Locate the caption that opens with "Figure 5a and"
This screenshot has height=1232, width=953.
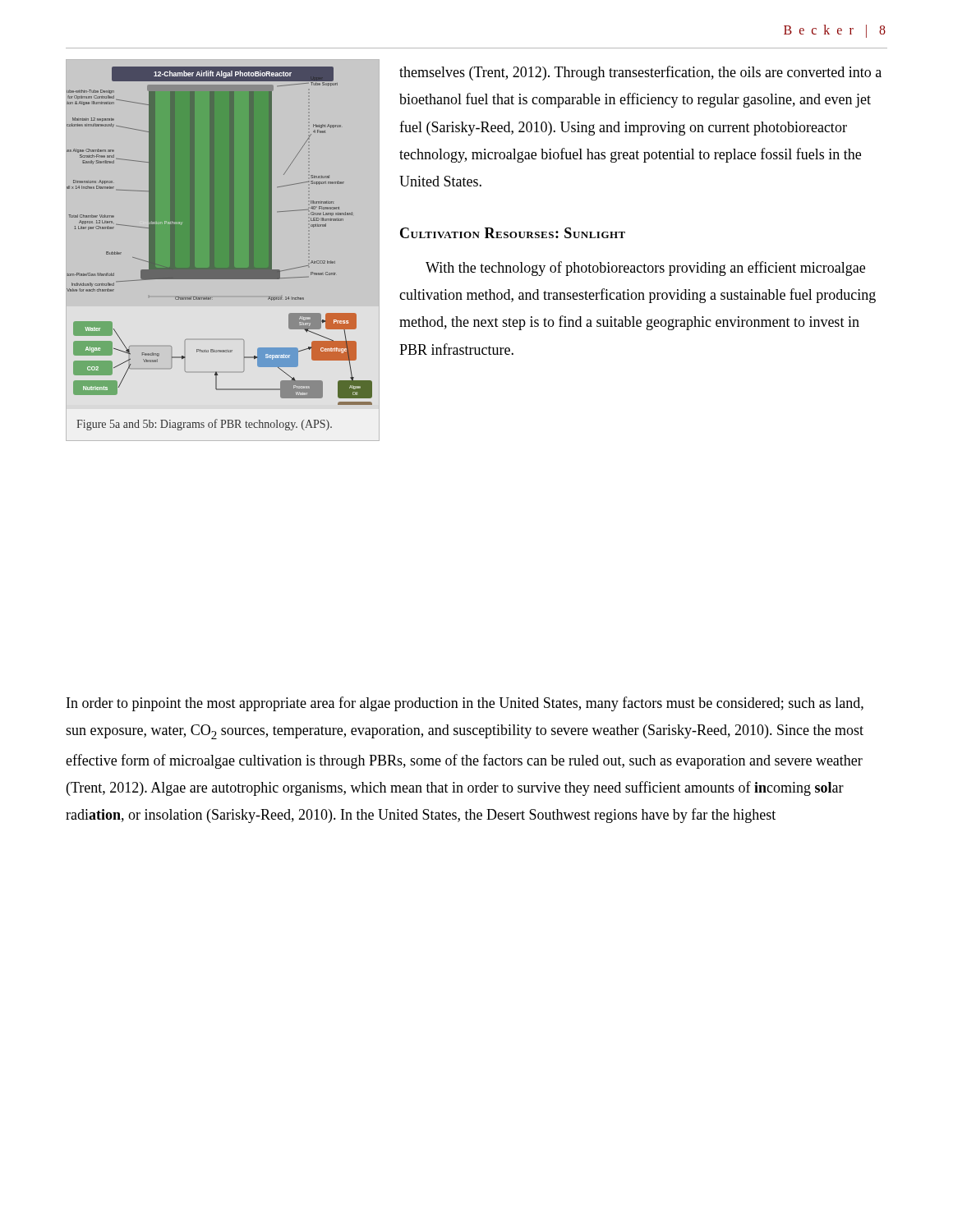point(204,424)
